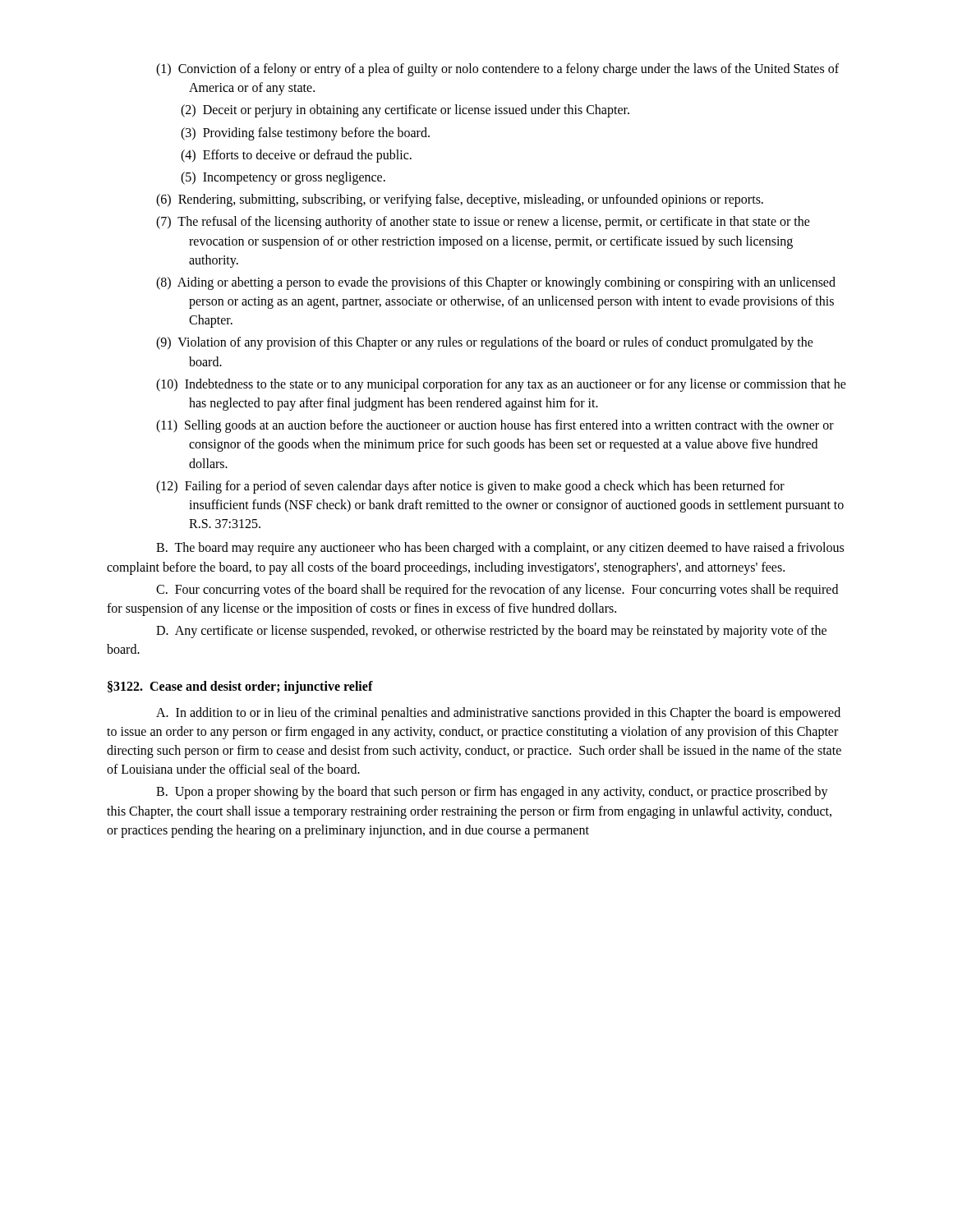Click on the element starting "(7) The refusal"
This screenshot has height=1232, width=953.
point(483,241)
